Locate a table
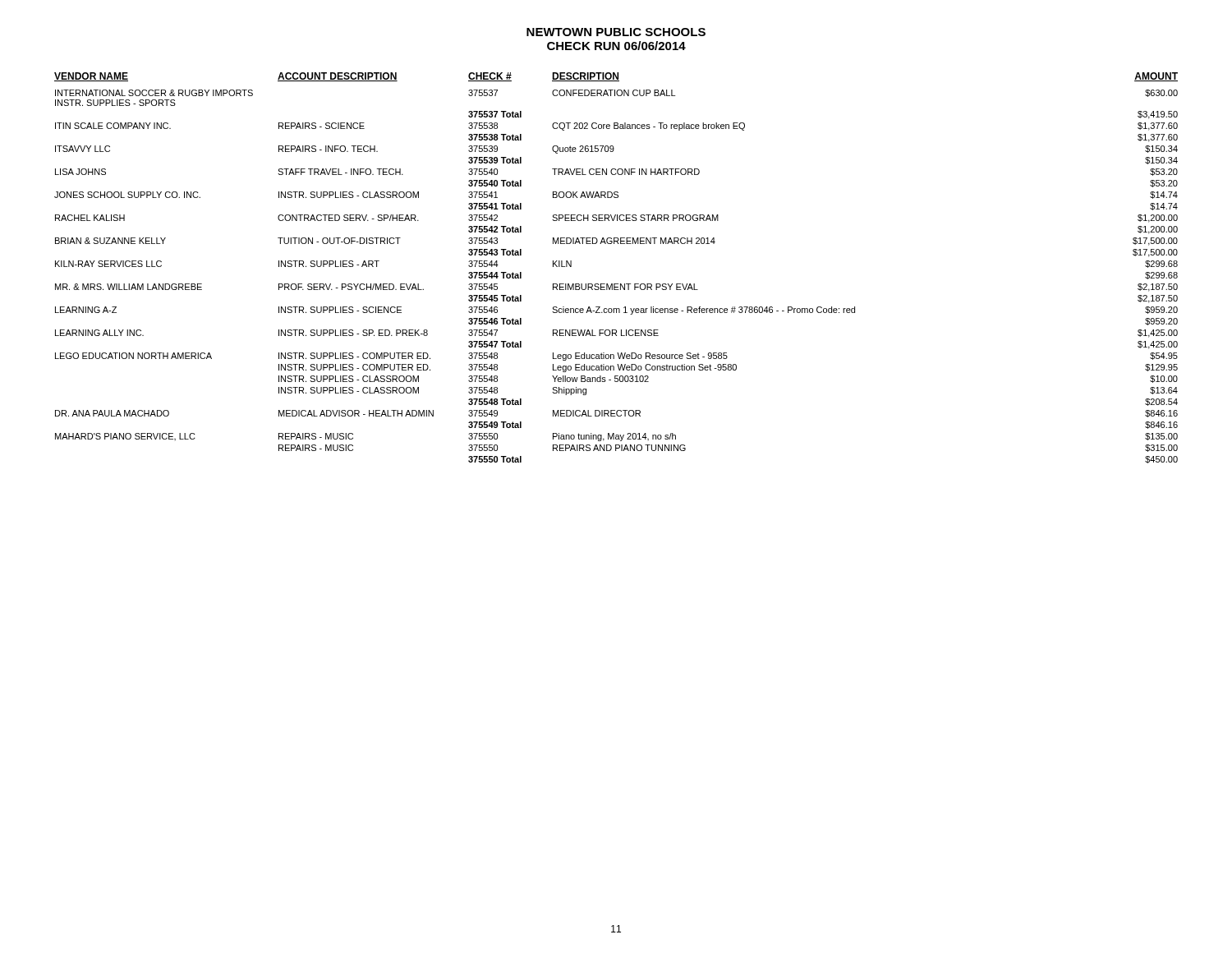 click(616, 266)
